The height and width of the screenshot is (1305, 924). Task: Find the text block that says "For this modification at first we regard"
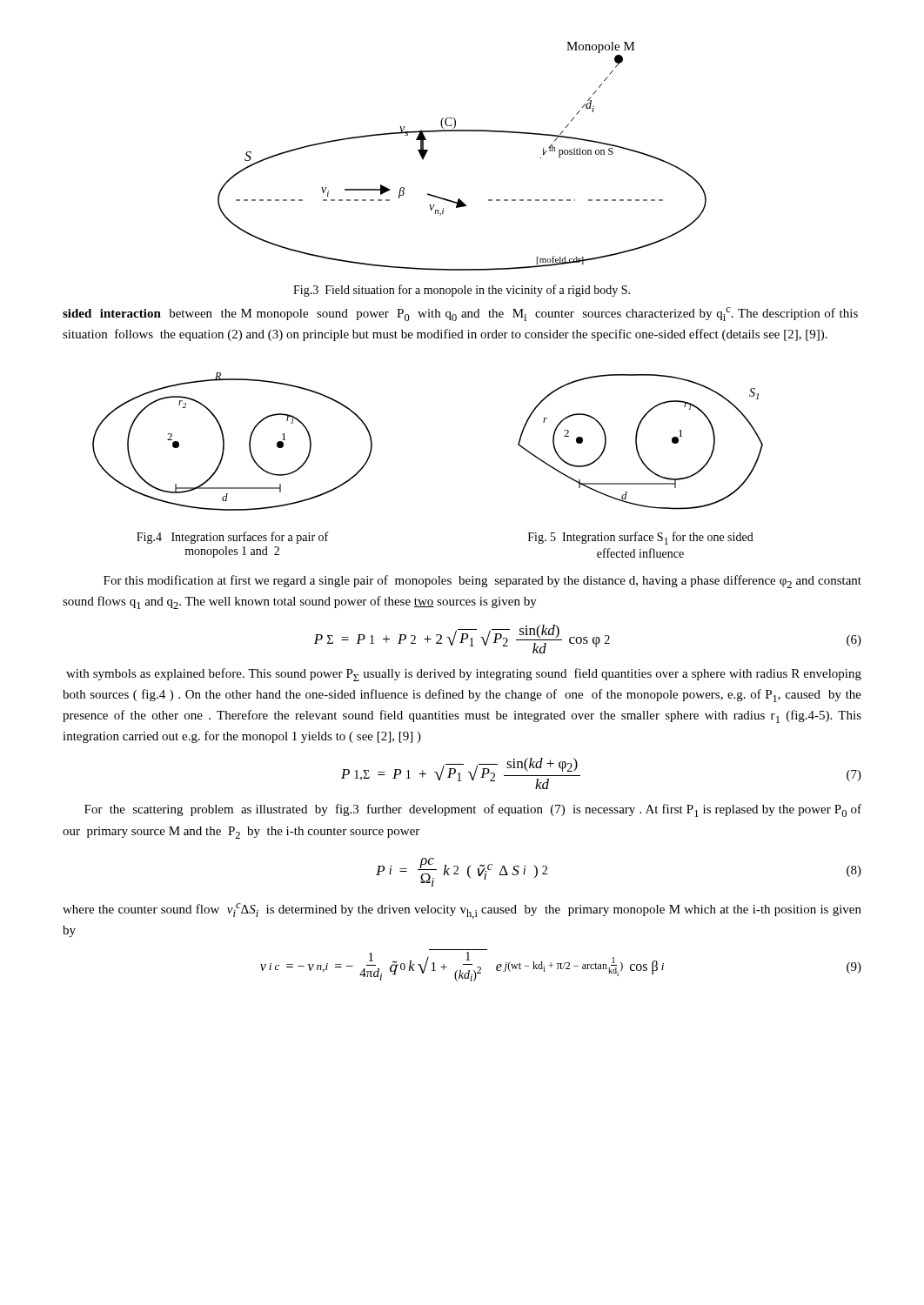462,592
